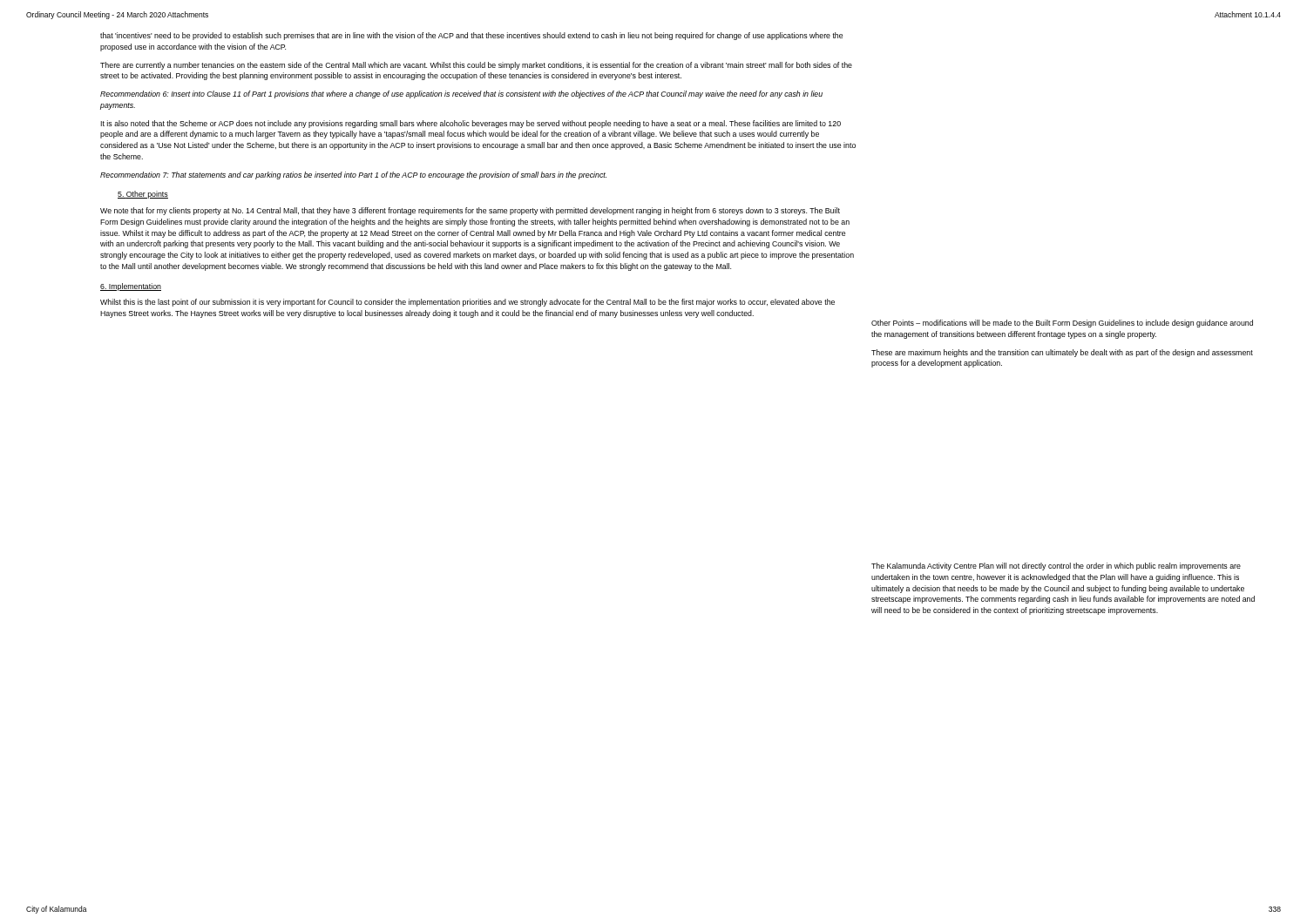This screenshot has width=1307, height=924.
Task: Locate the text block that says "Recommendation 7: That statements and car parking"
Action: click(x=354, y=175)
